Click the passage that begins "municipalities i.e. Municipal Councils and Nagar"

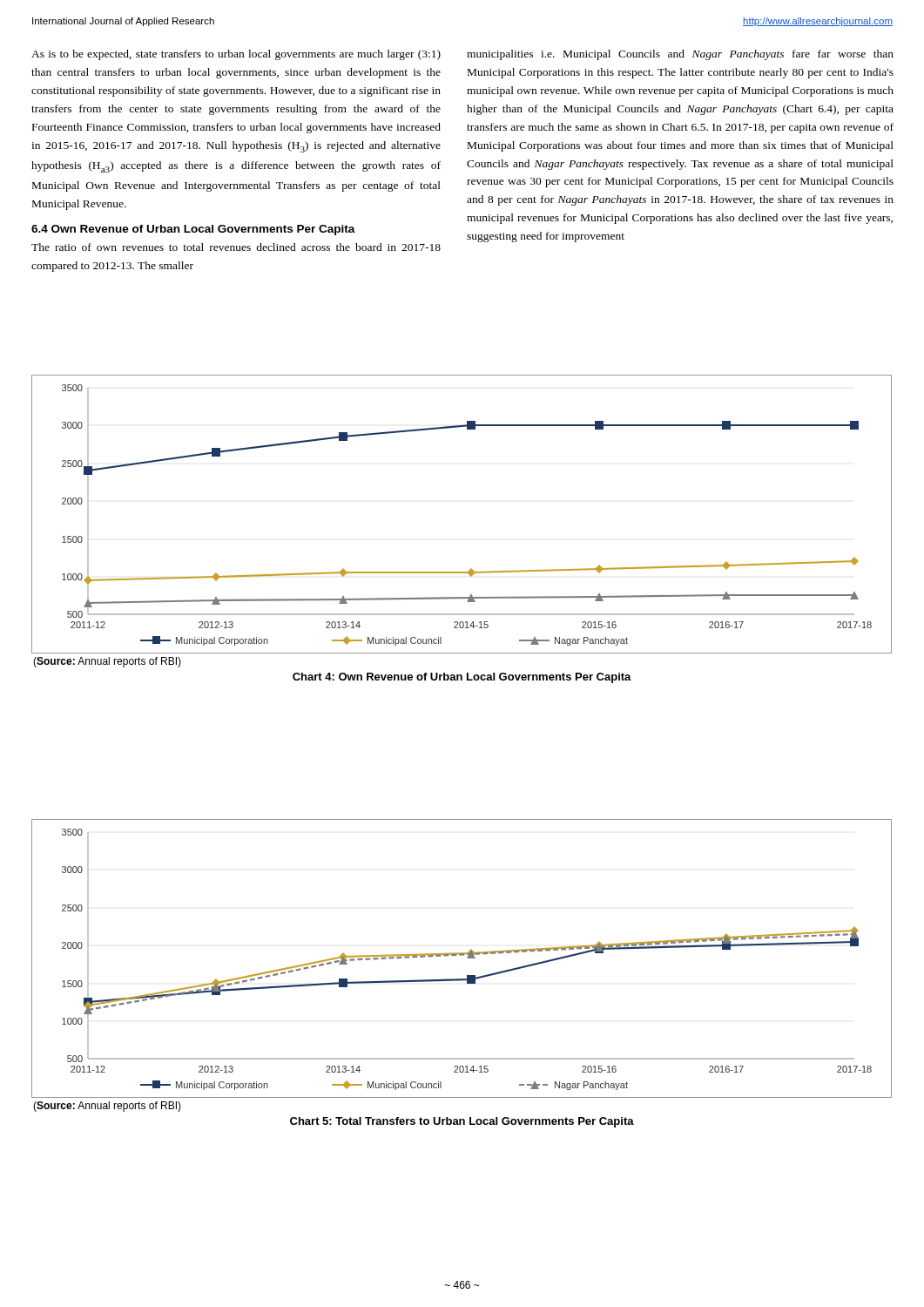click(x=680, y=146)
